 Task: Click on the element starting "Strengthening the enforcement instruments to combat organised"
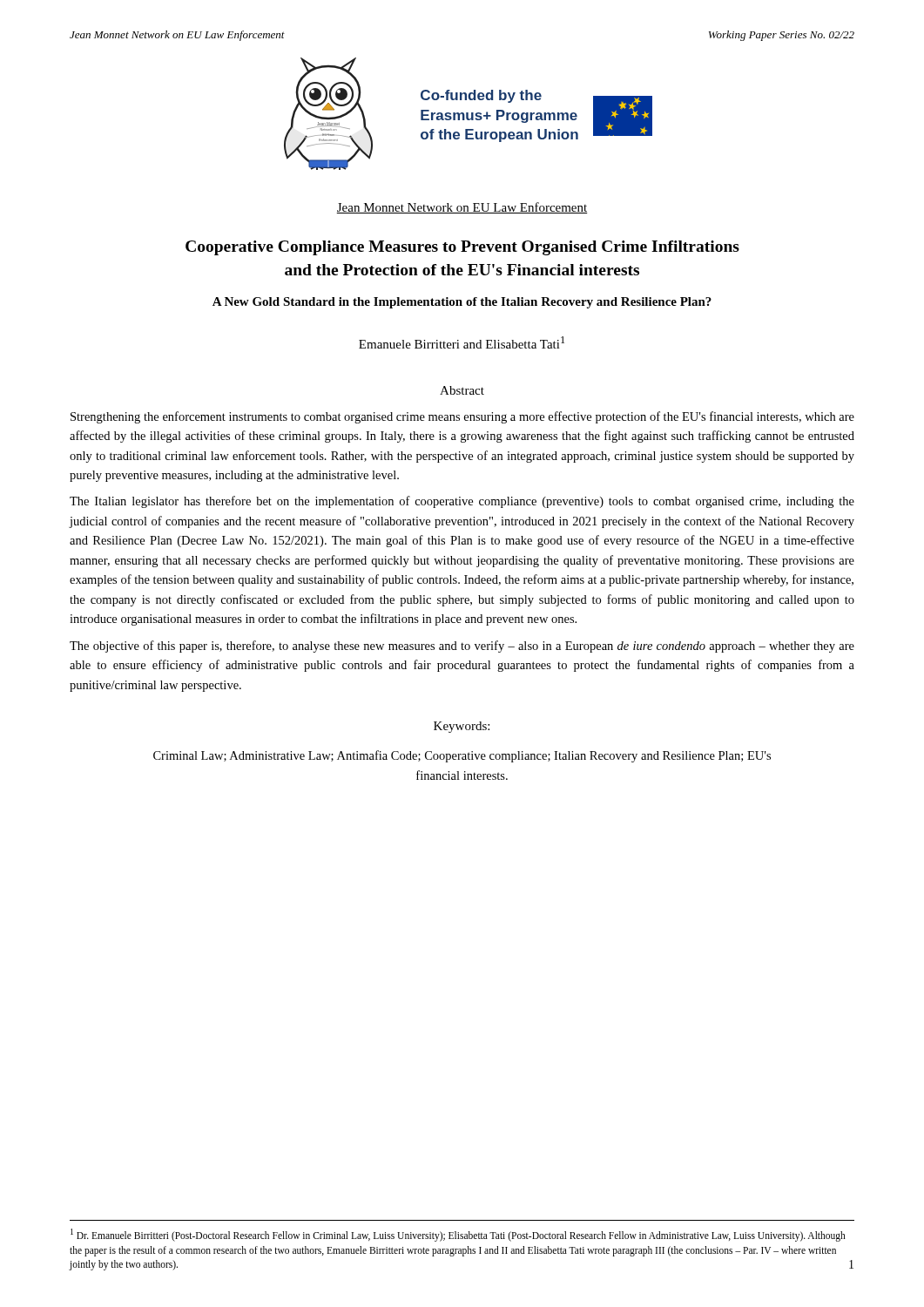pos(462,551)
